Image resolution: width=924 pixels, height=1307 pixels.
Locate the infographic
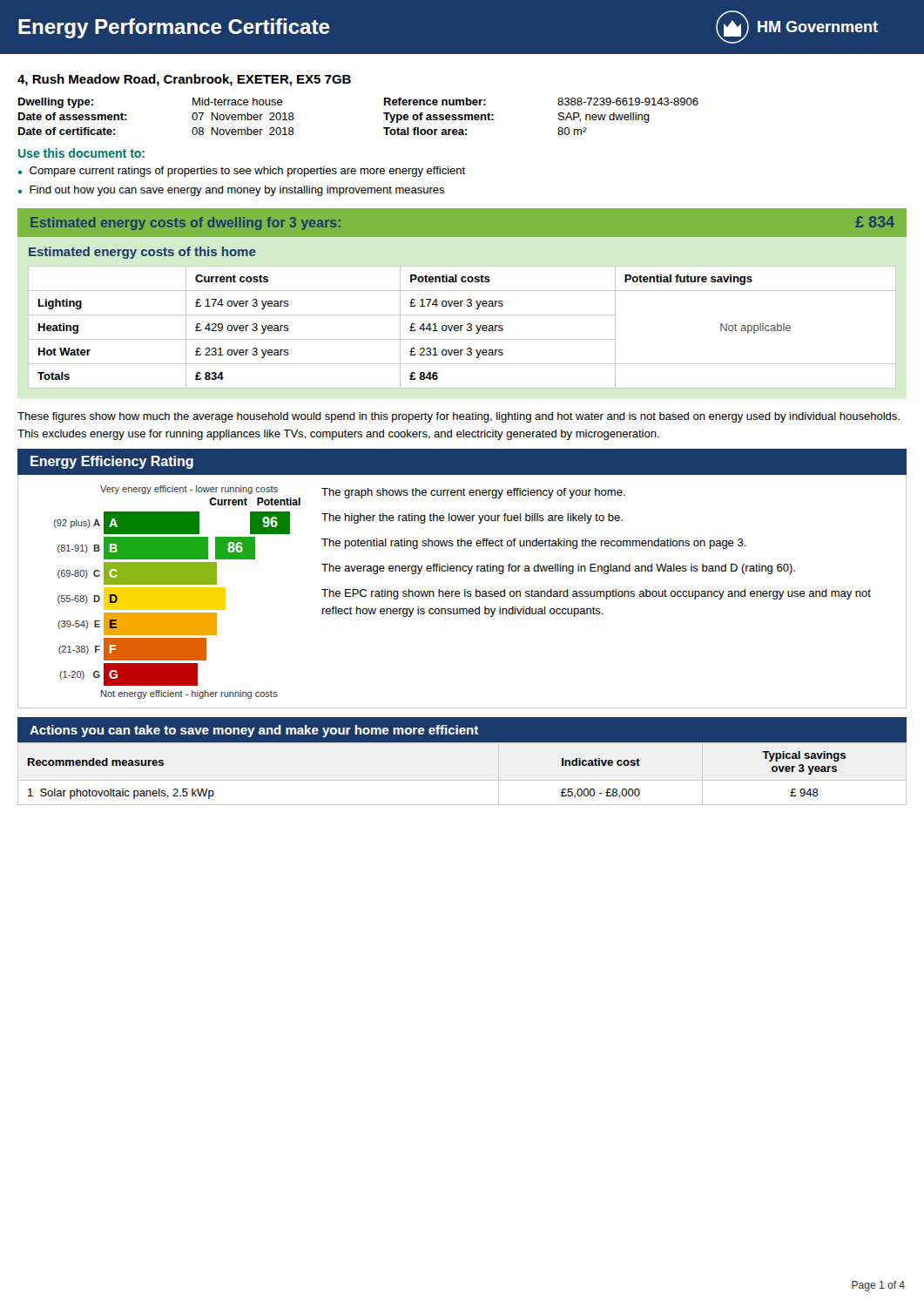pos(164,592)
